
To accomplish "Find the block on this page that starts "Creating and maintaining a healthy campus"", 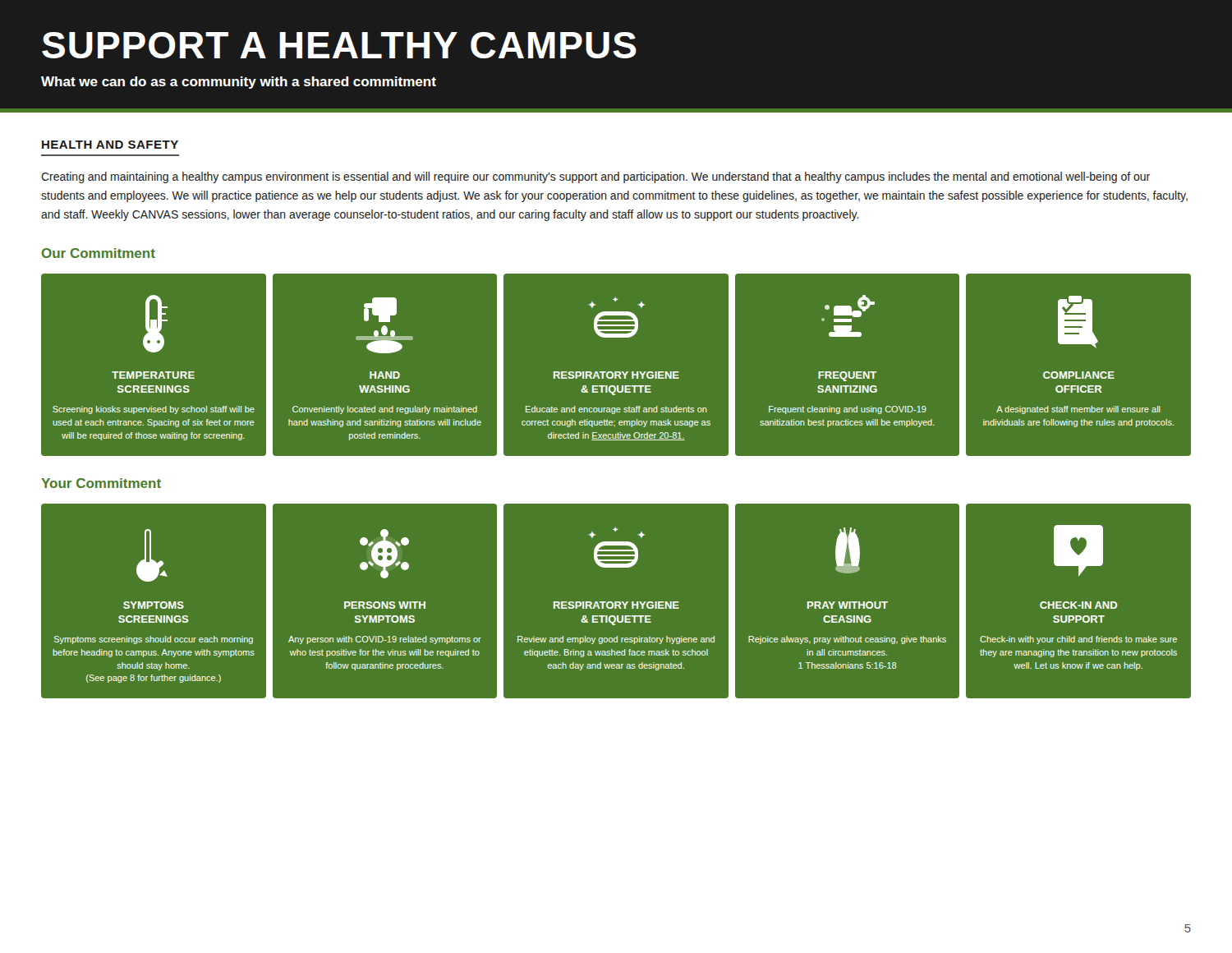I will pos(615,196).
